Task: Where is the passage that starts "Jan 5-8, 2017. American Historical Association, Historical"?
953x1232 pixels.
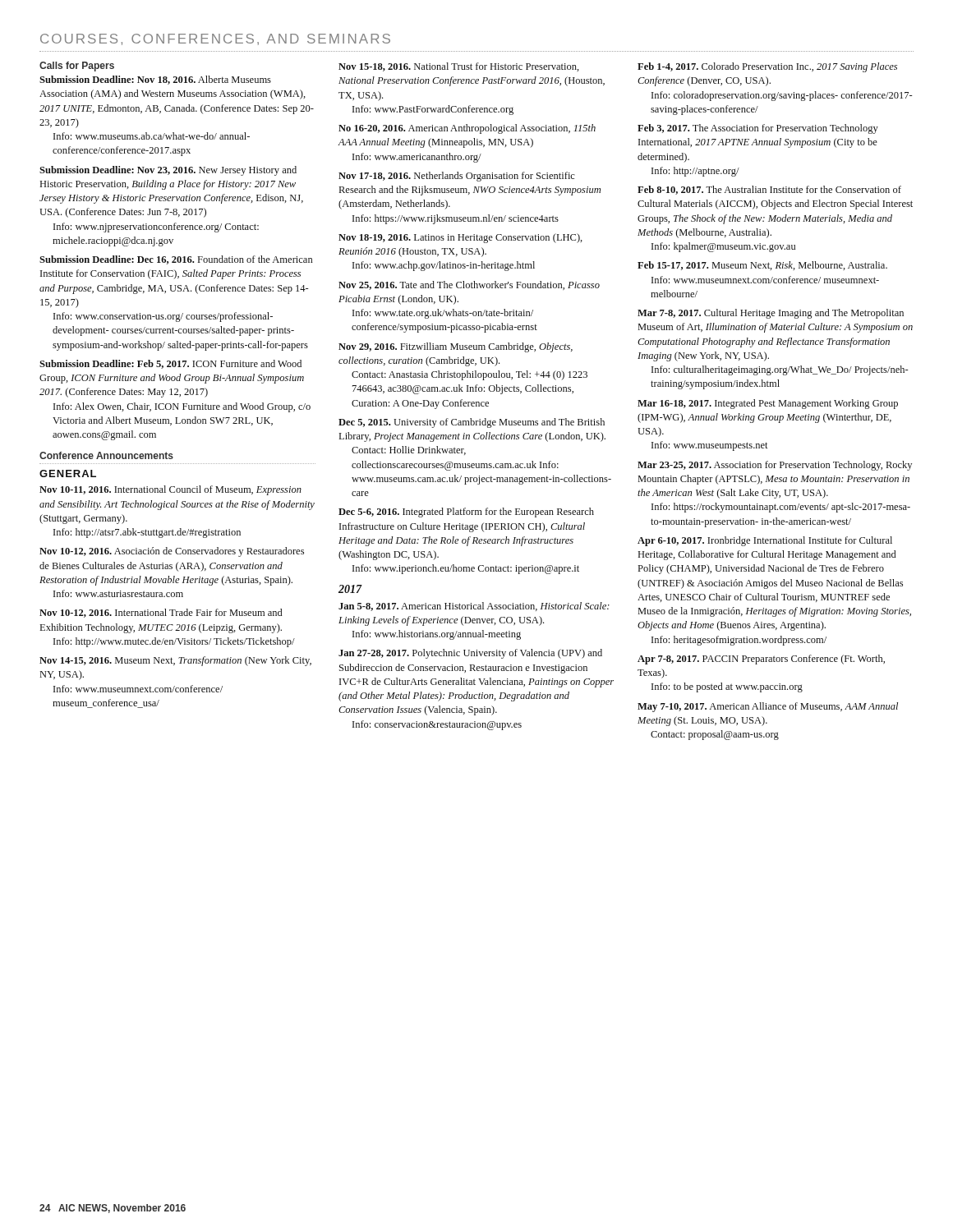Action: click(476, 621)
